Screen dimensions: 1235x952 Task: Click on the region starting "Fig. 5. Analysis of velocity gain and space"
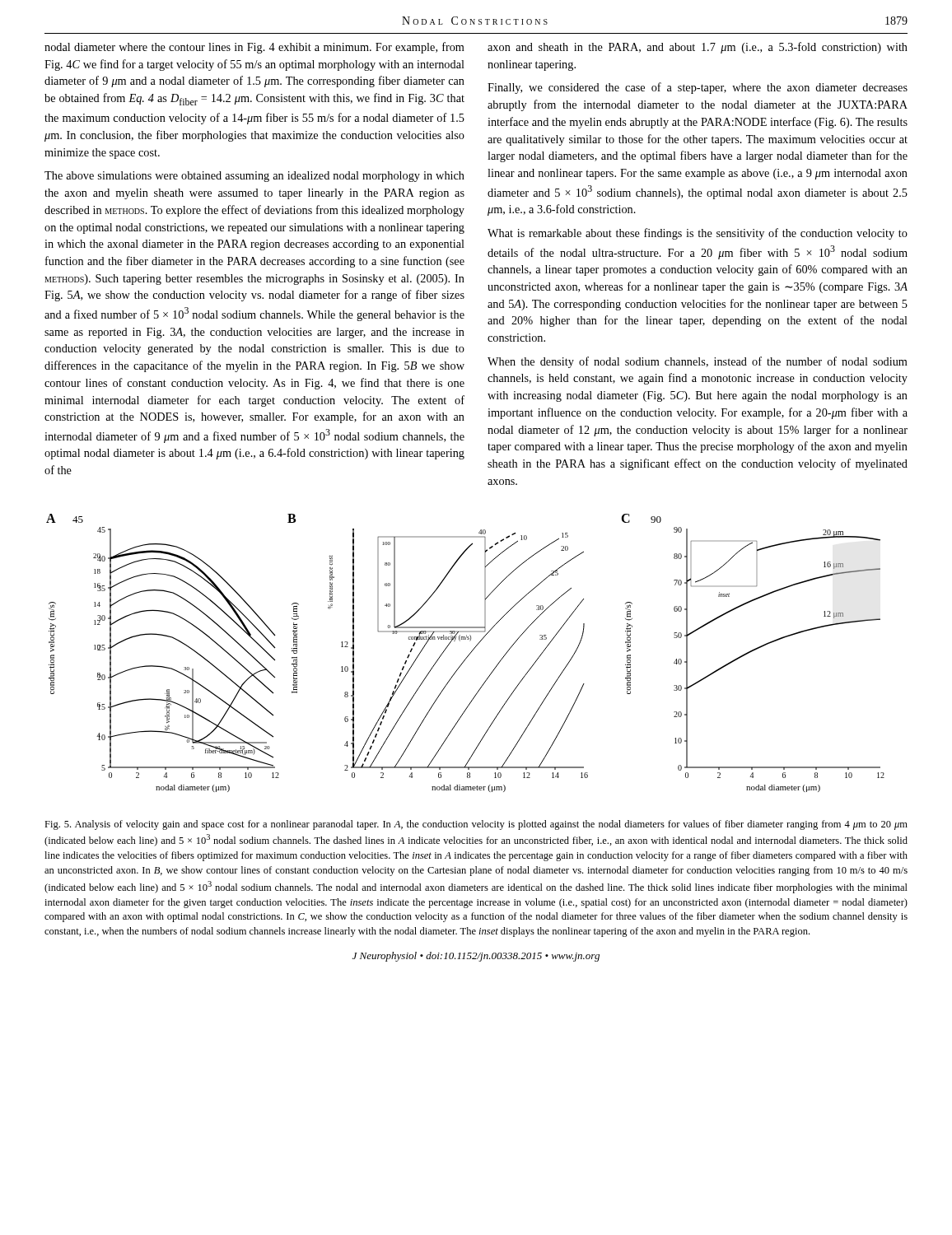(x=476, y=878)
